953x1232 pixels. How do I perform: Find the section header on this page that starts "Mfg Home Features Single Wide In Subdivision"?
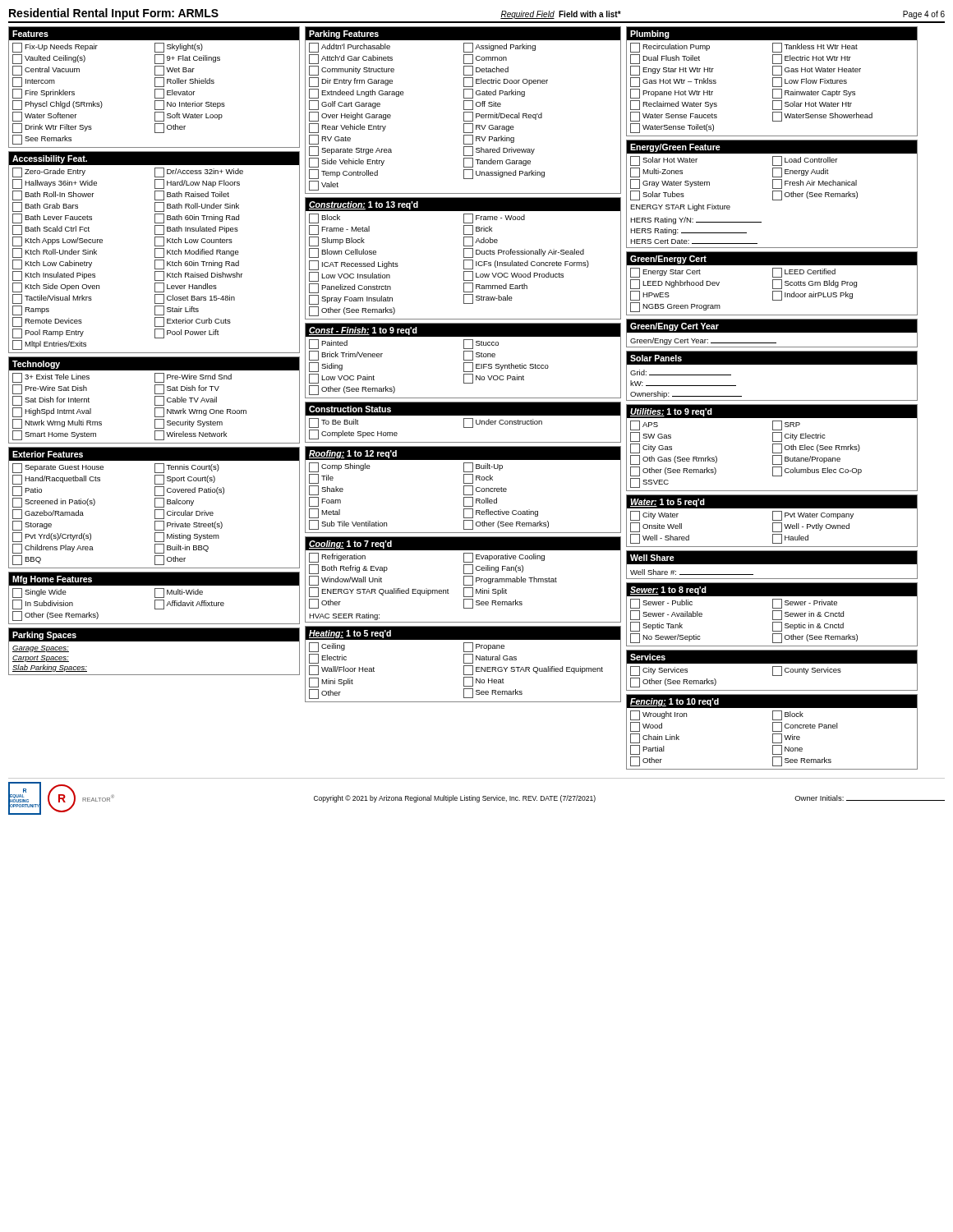pyautogui.click(x=154, y=598)
